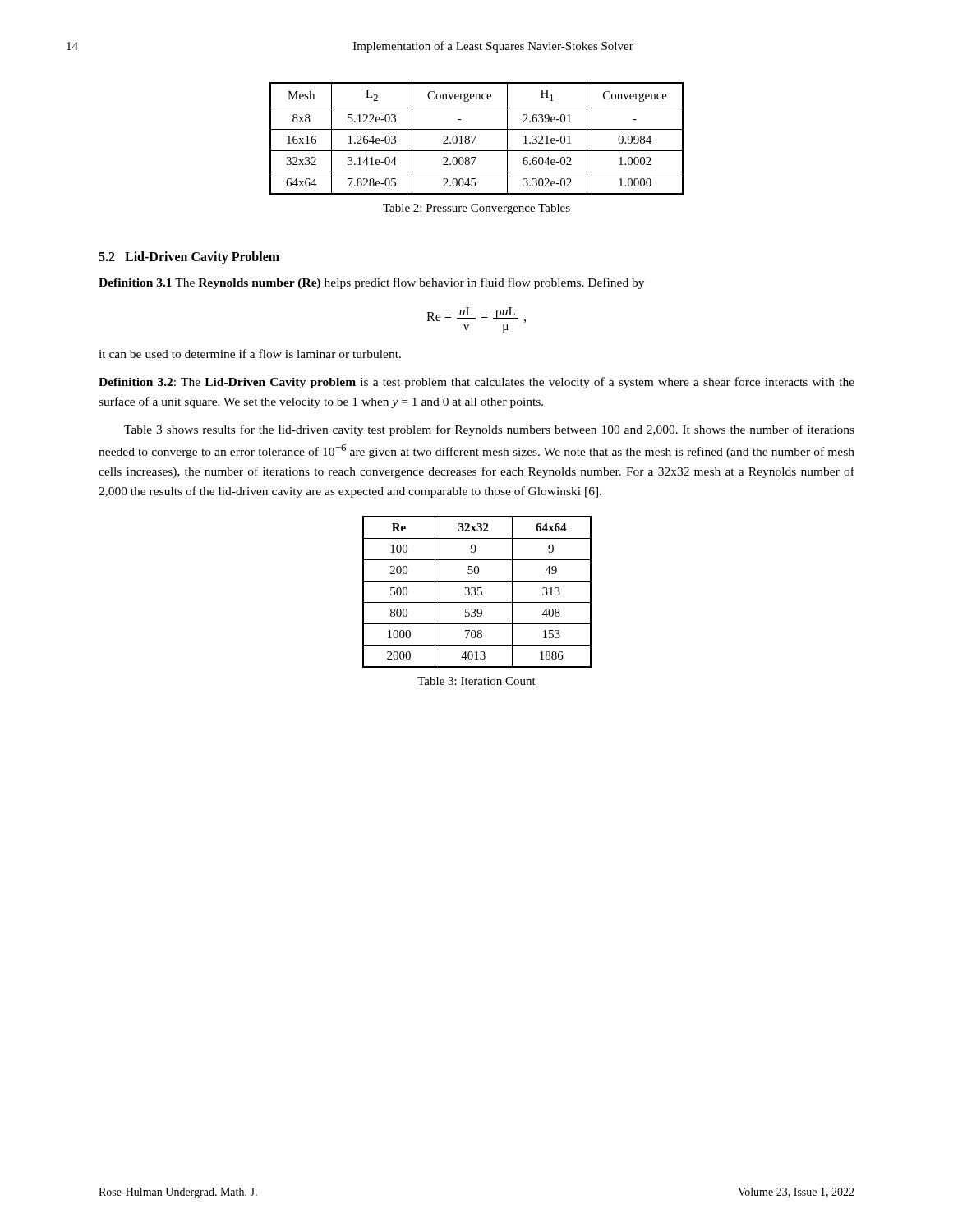The width and height of the screenshot is (953, 1232).
Task: Navigate to the text starting "5.2 Lid-Driven Cavity"
Action: coord(189,257)
